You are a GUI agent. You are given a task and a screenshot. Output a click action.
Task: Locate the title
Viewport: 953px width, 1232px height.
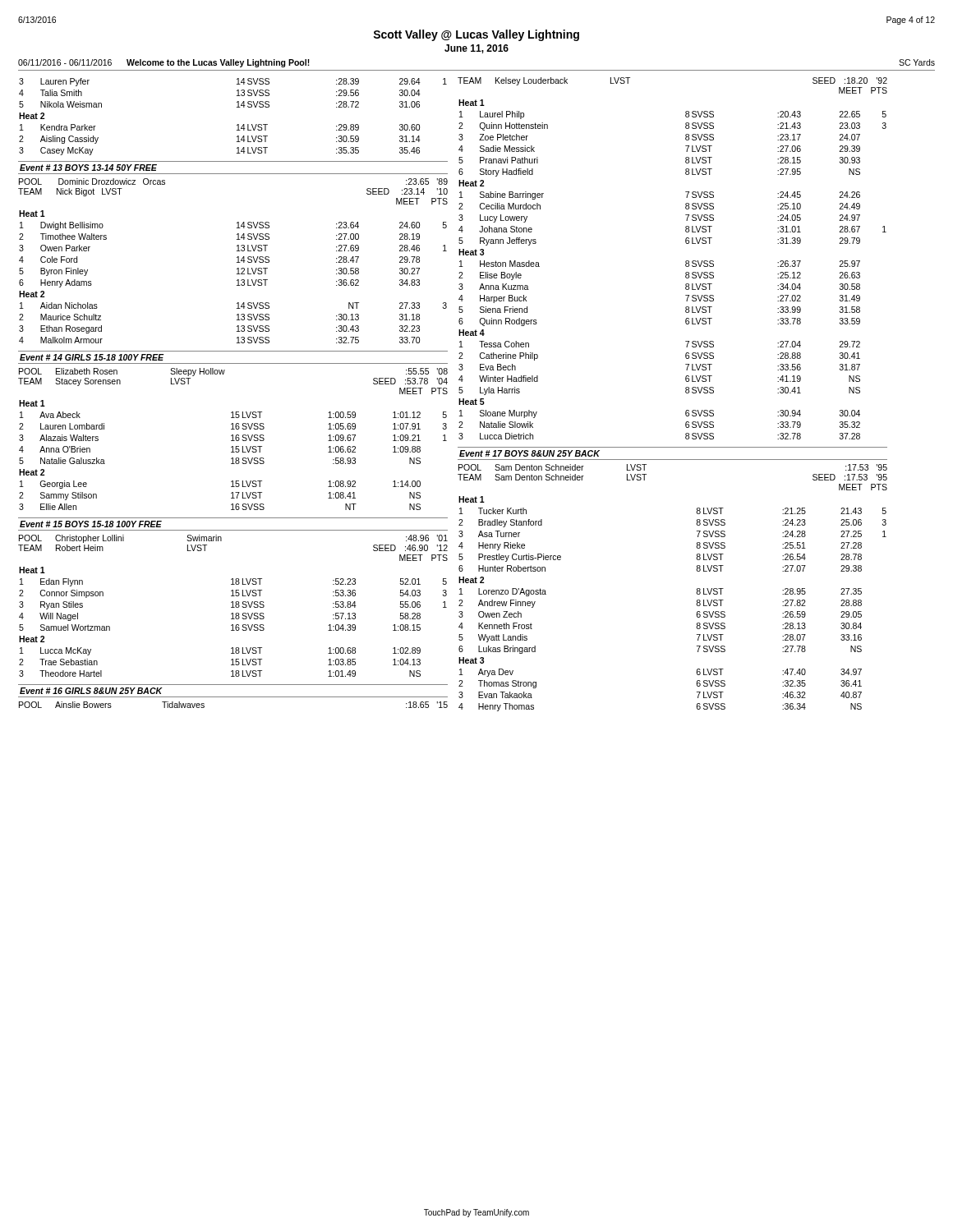tap(476, 34)
